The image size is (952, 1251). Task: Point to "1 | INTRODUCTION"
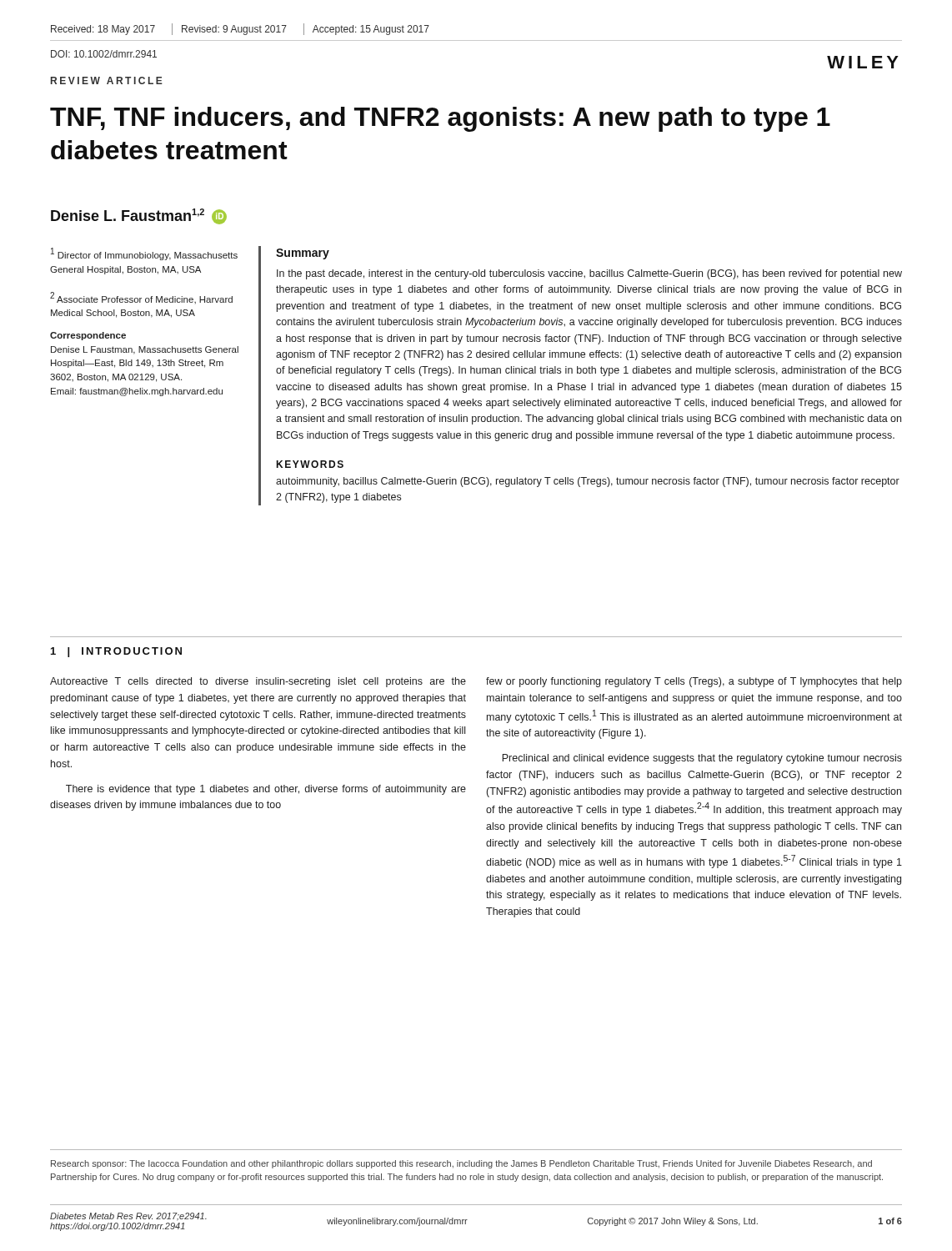[117, 651]
